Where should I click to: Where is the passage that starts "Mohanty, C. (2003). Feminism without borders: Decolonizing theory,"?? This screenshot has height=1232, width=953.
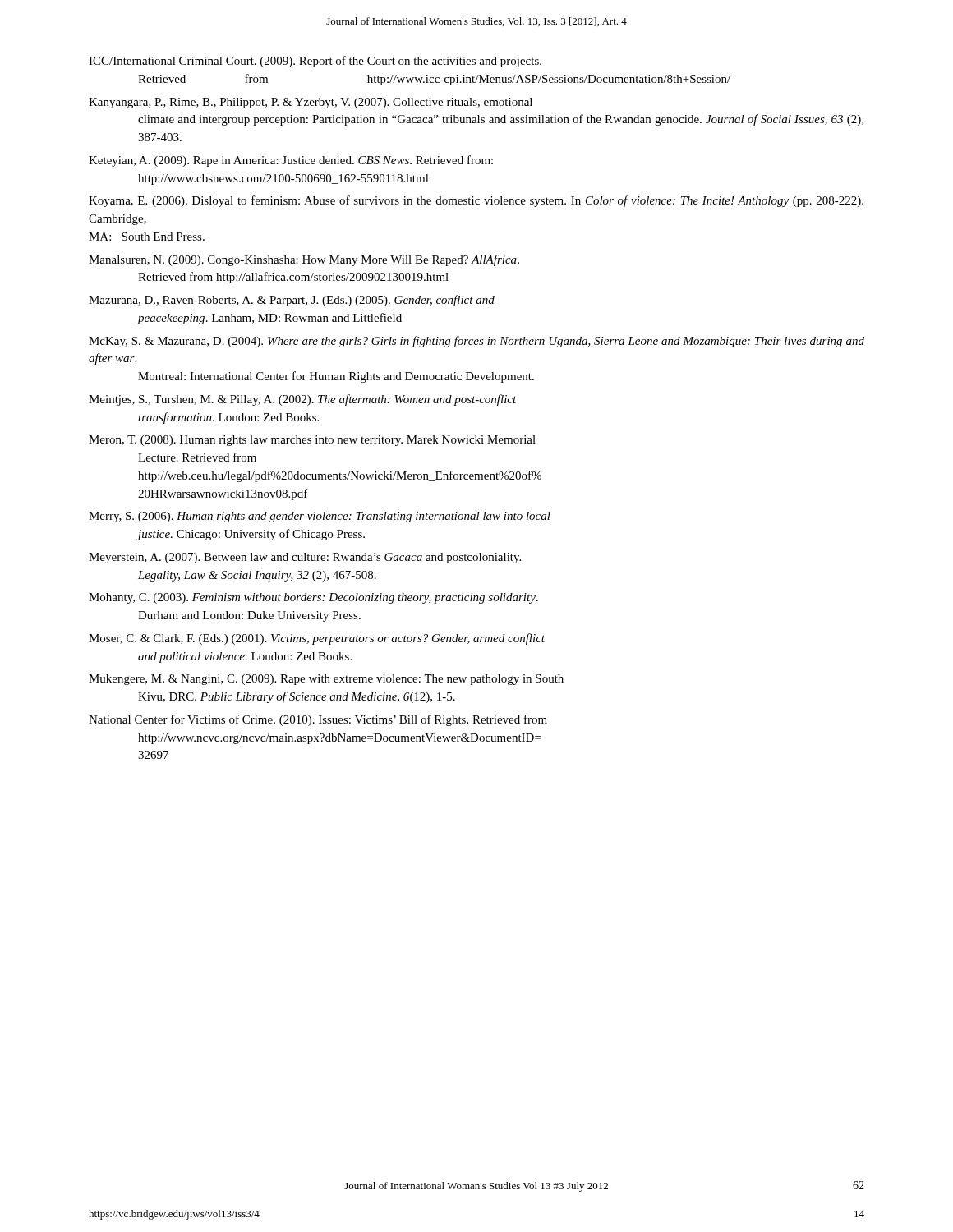click(x=476, y=608)
